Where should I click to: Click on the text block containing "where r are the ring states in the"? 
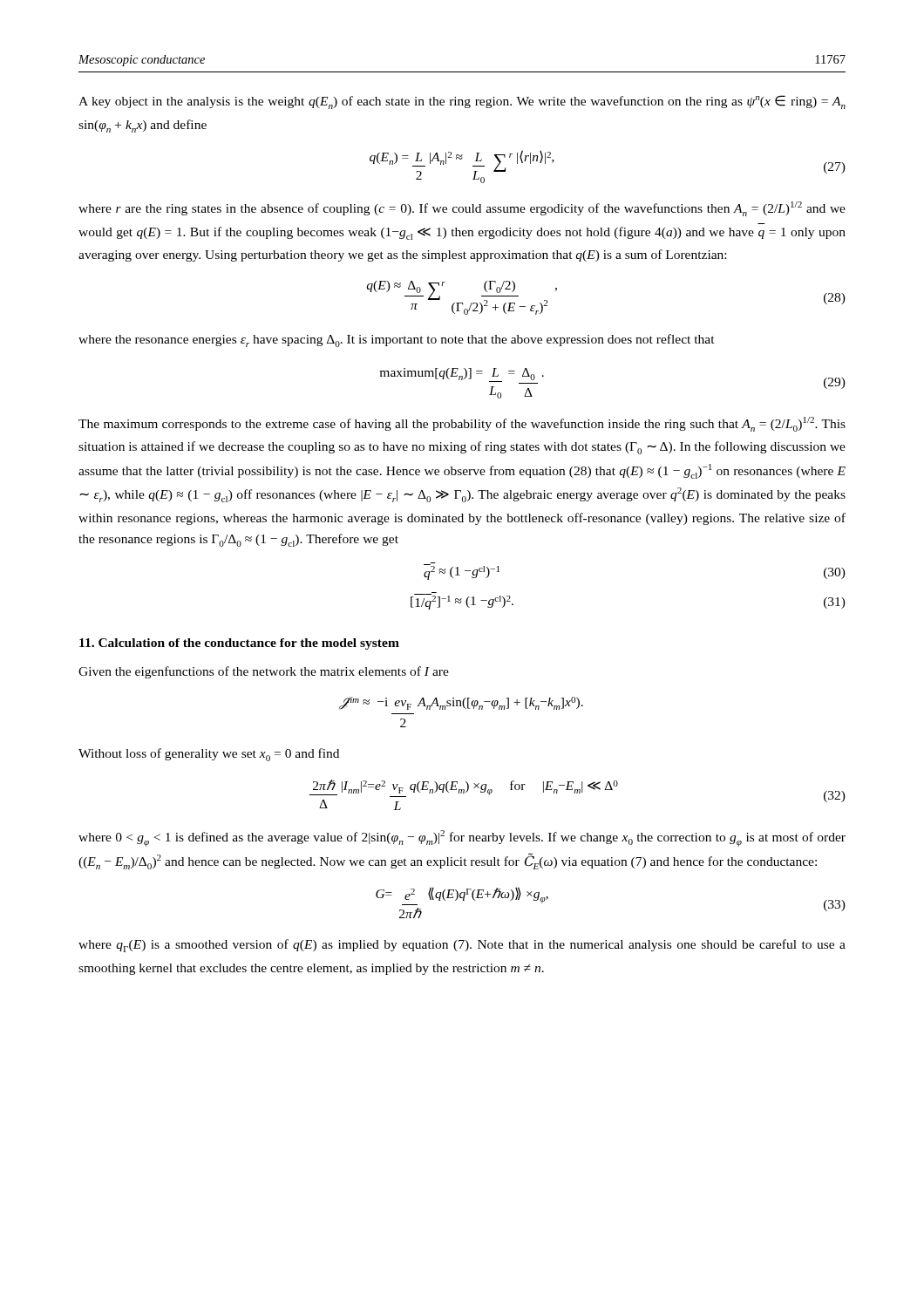point(462,231)
